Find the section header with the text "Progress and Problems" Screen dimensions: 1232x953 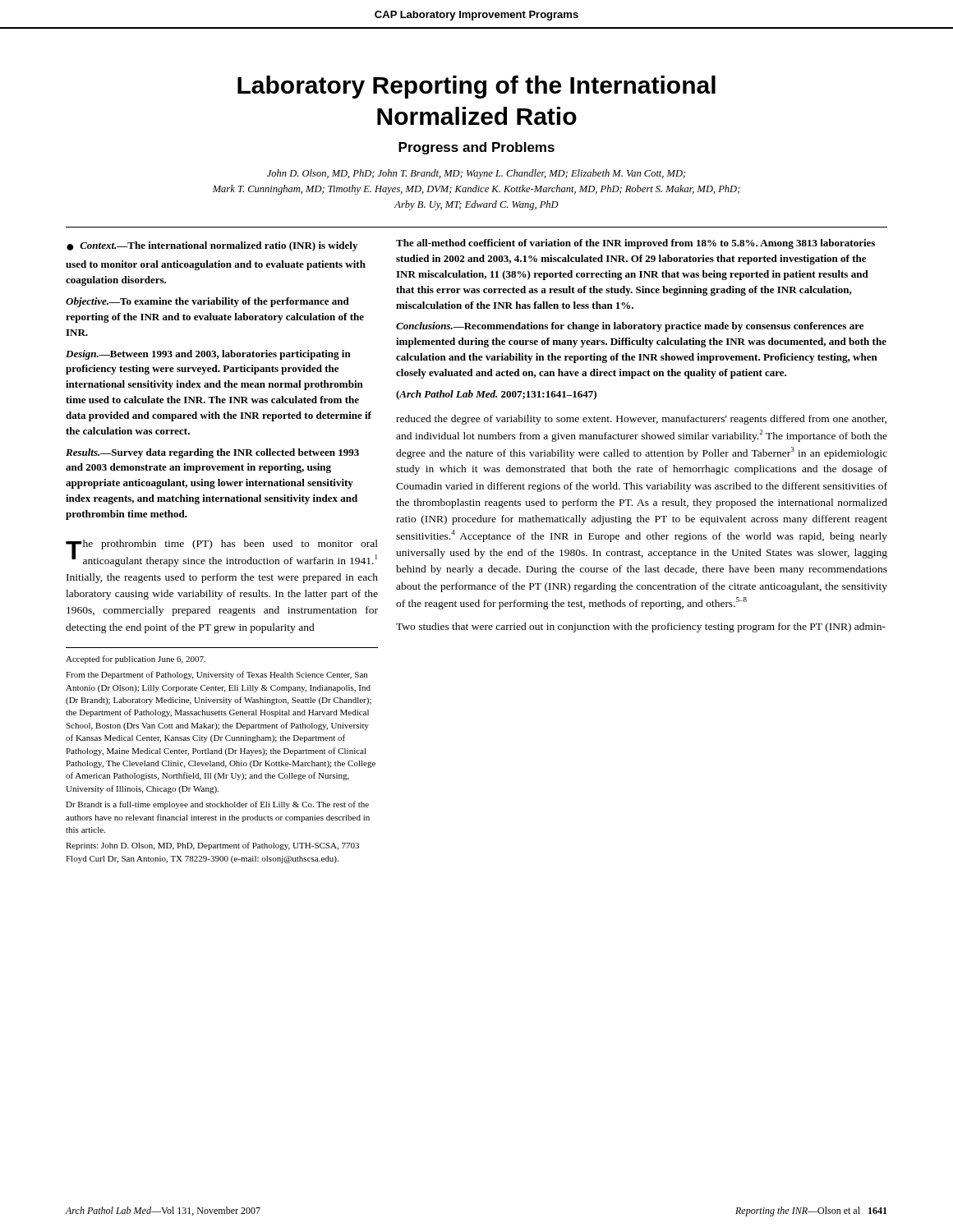[476, 147]
